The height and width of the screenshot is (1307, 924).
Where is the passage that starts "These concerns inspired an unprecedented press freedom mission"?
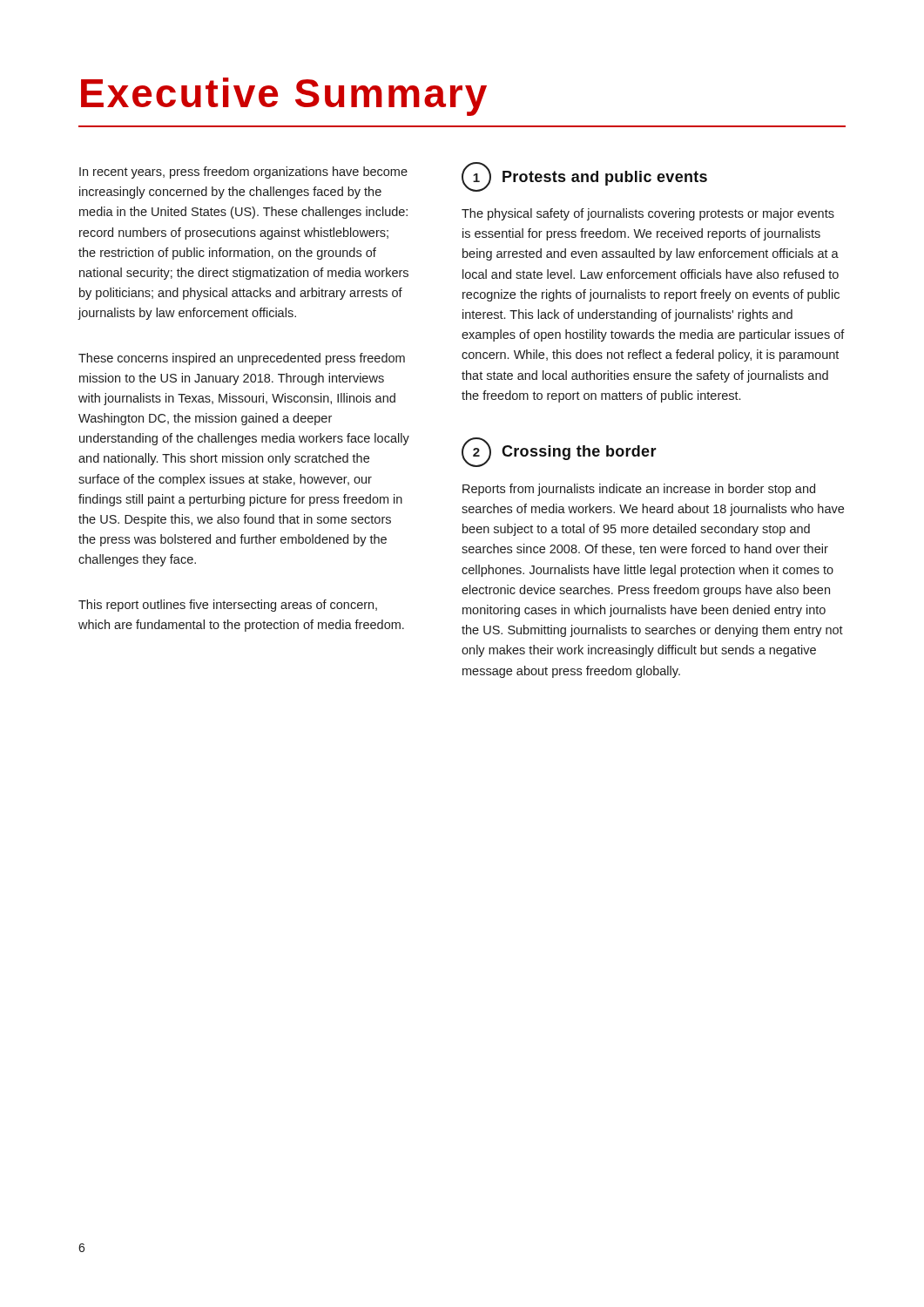coord(244,459)
